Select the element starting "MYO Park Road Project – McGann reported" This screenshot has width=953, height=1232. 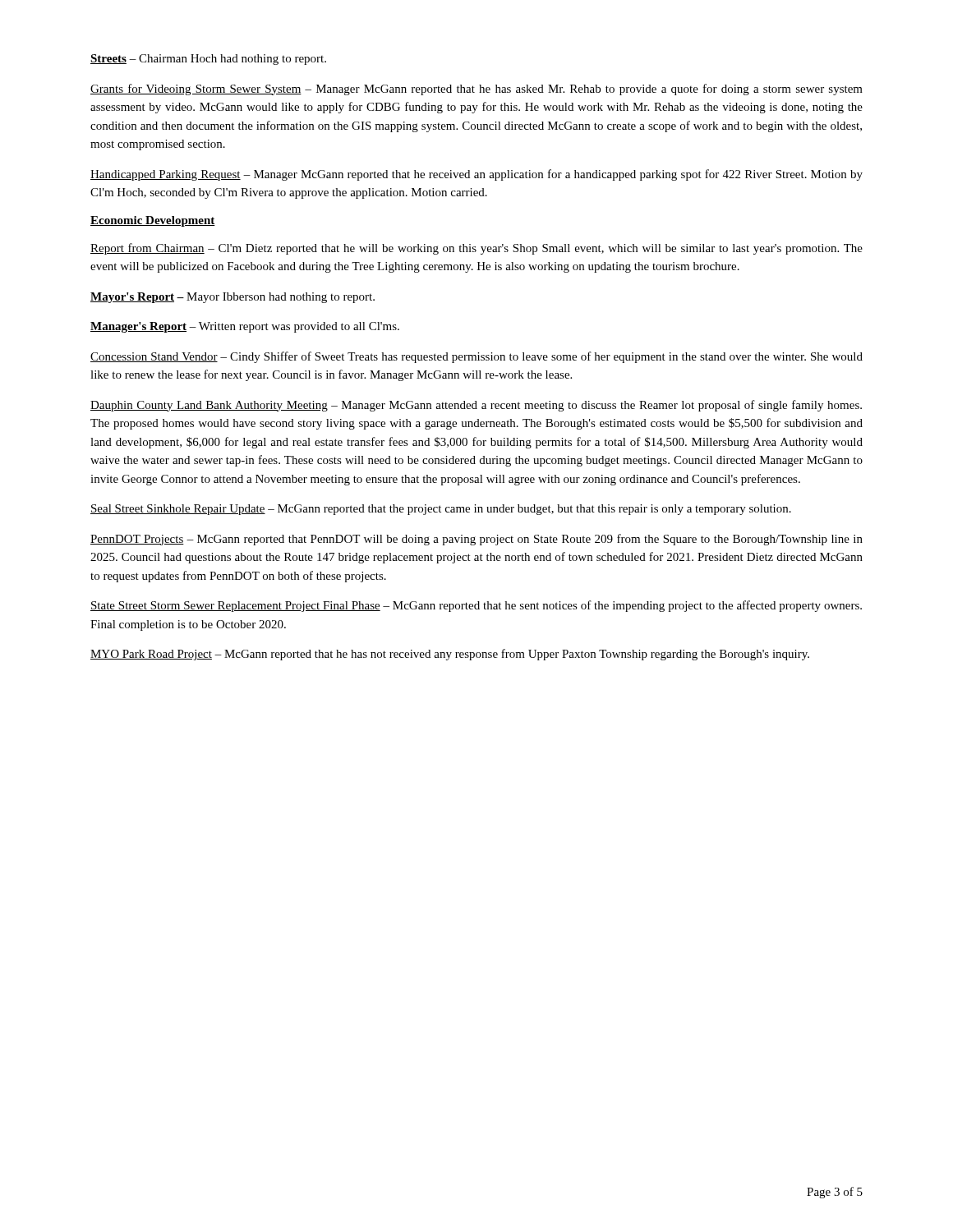(450, 654)
